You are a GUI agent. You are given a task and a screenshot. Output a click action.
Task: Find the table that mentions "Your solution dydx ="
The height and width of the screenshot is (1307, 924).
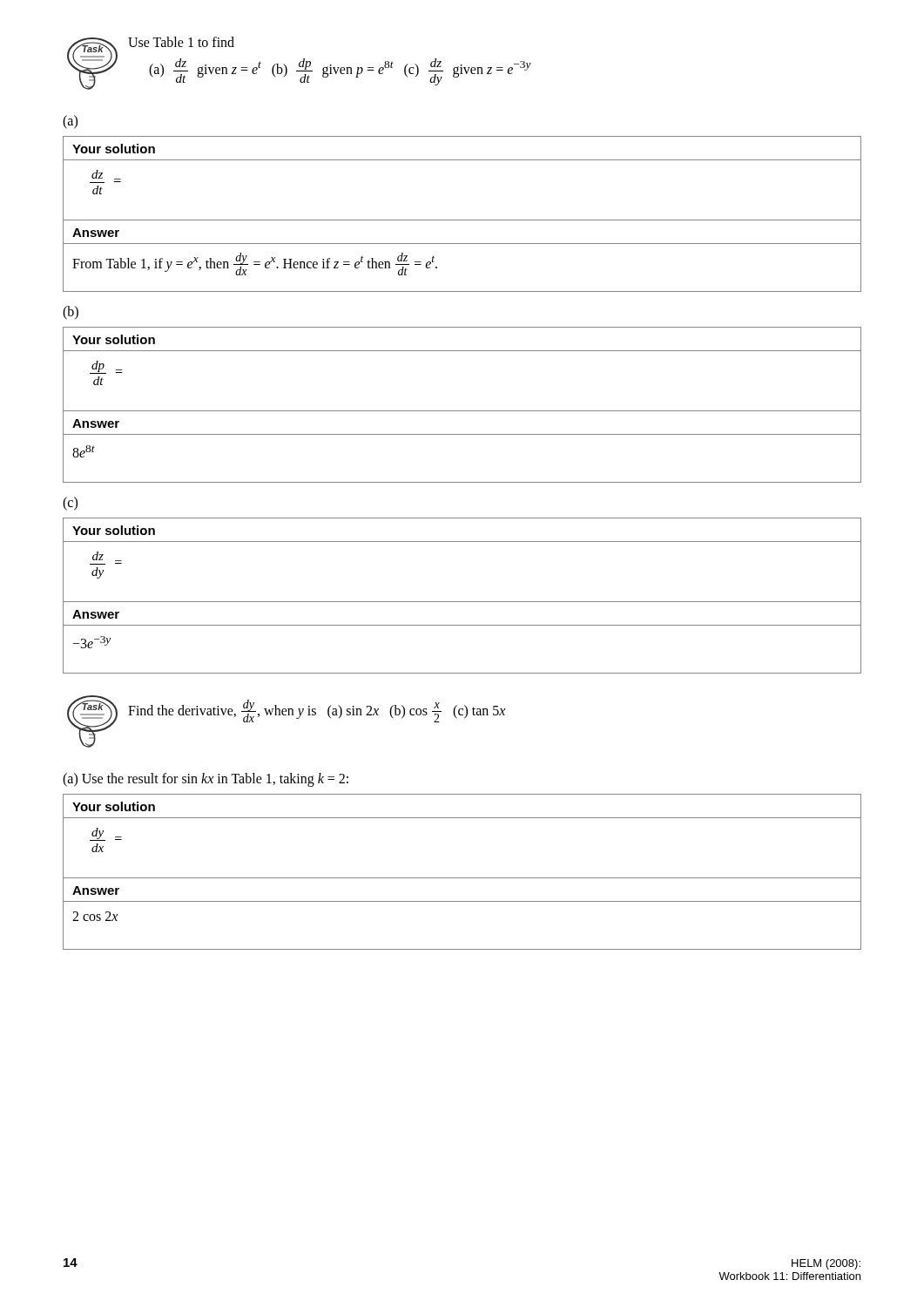(x=462, y=836)
